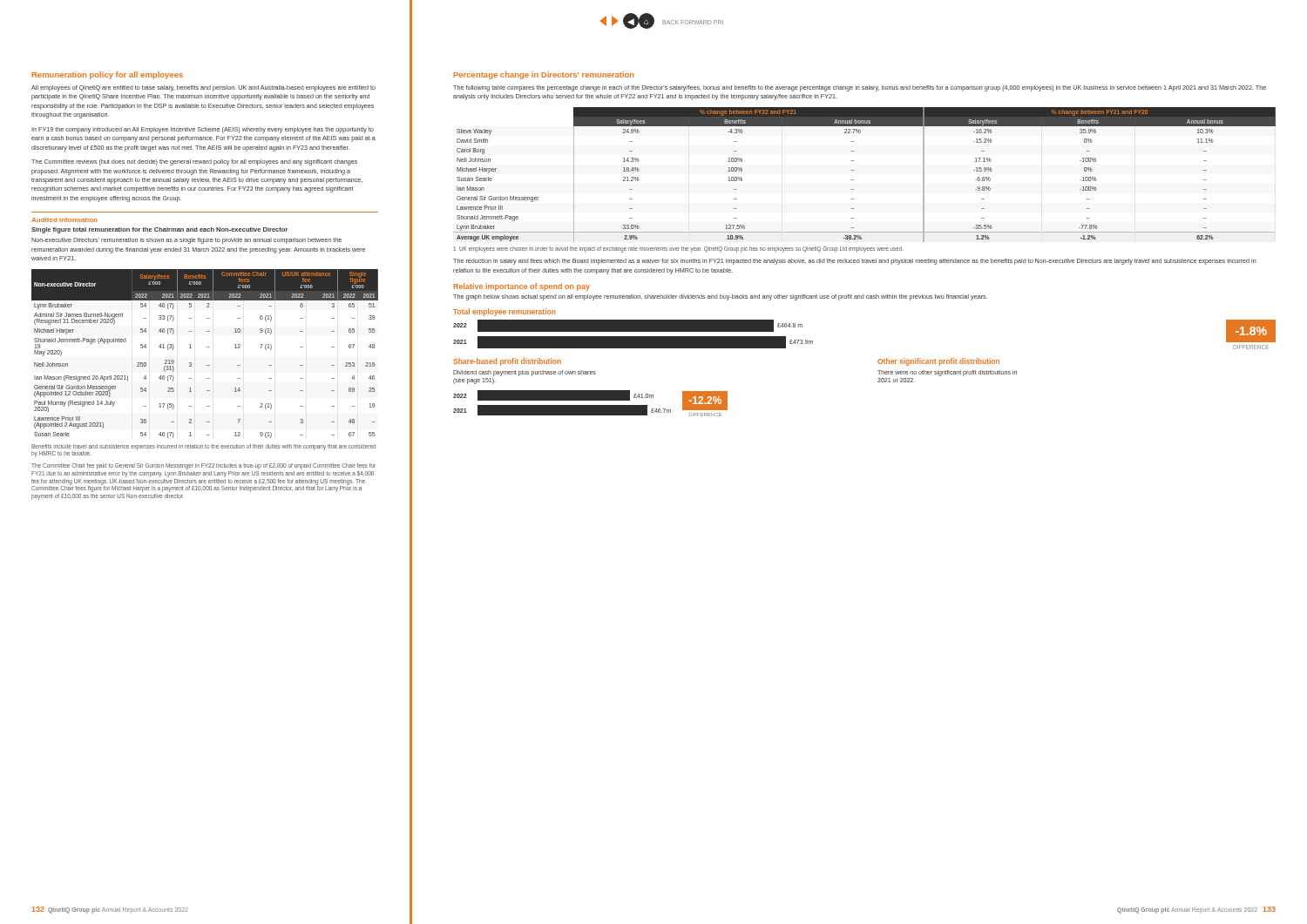Click where it says "Remuneration policy for all employees"

pyautogui.click(x=107, y=74)
